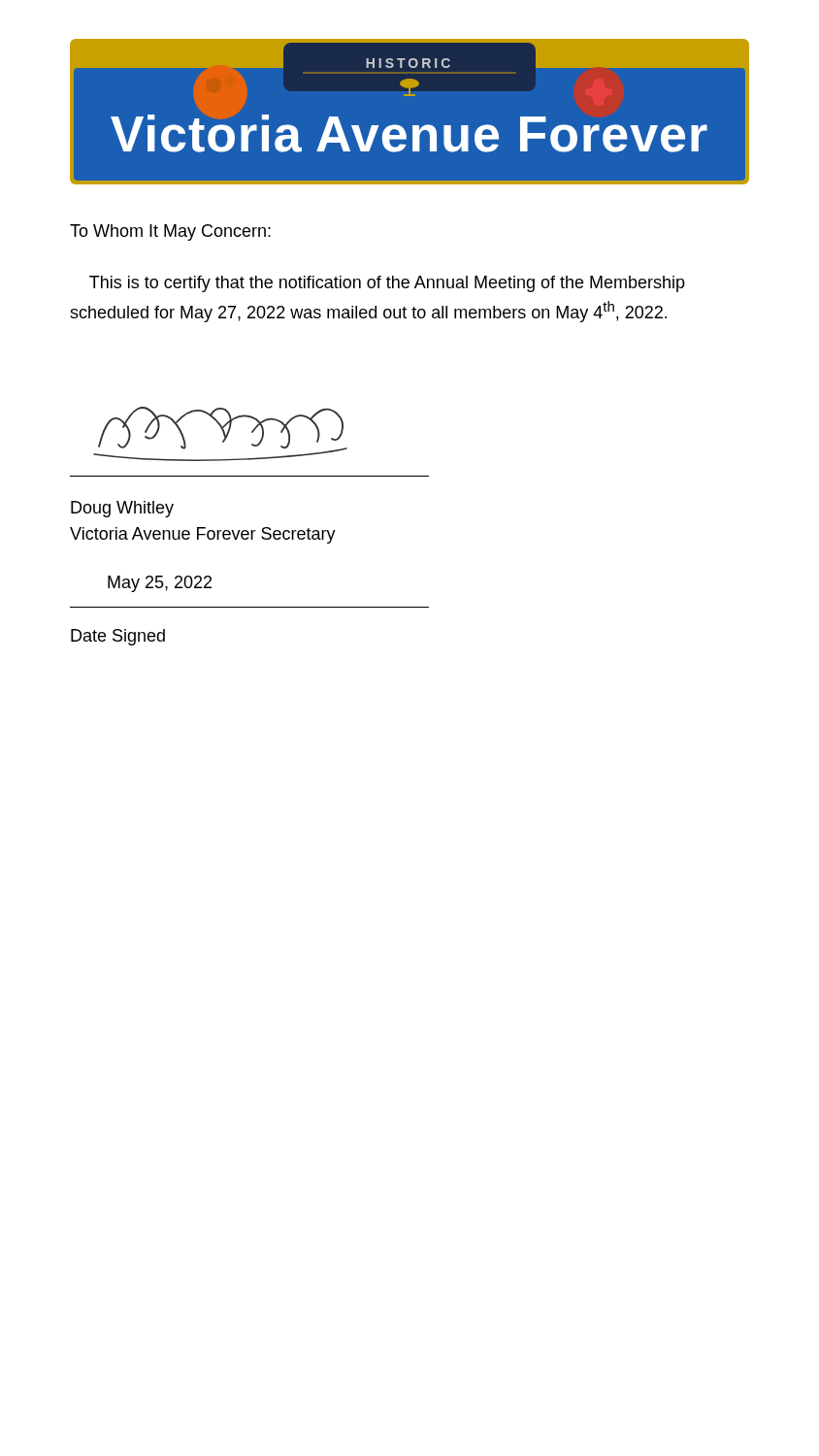Find the block on this page that starts "This is to certify that the notification"
Screen dimensions: 1456x819
377,297
